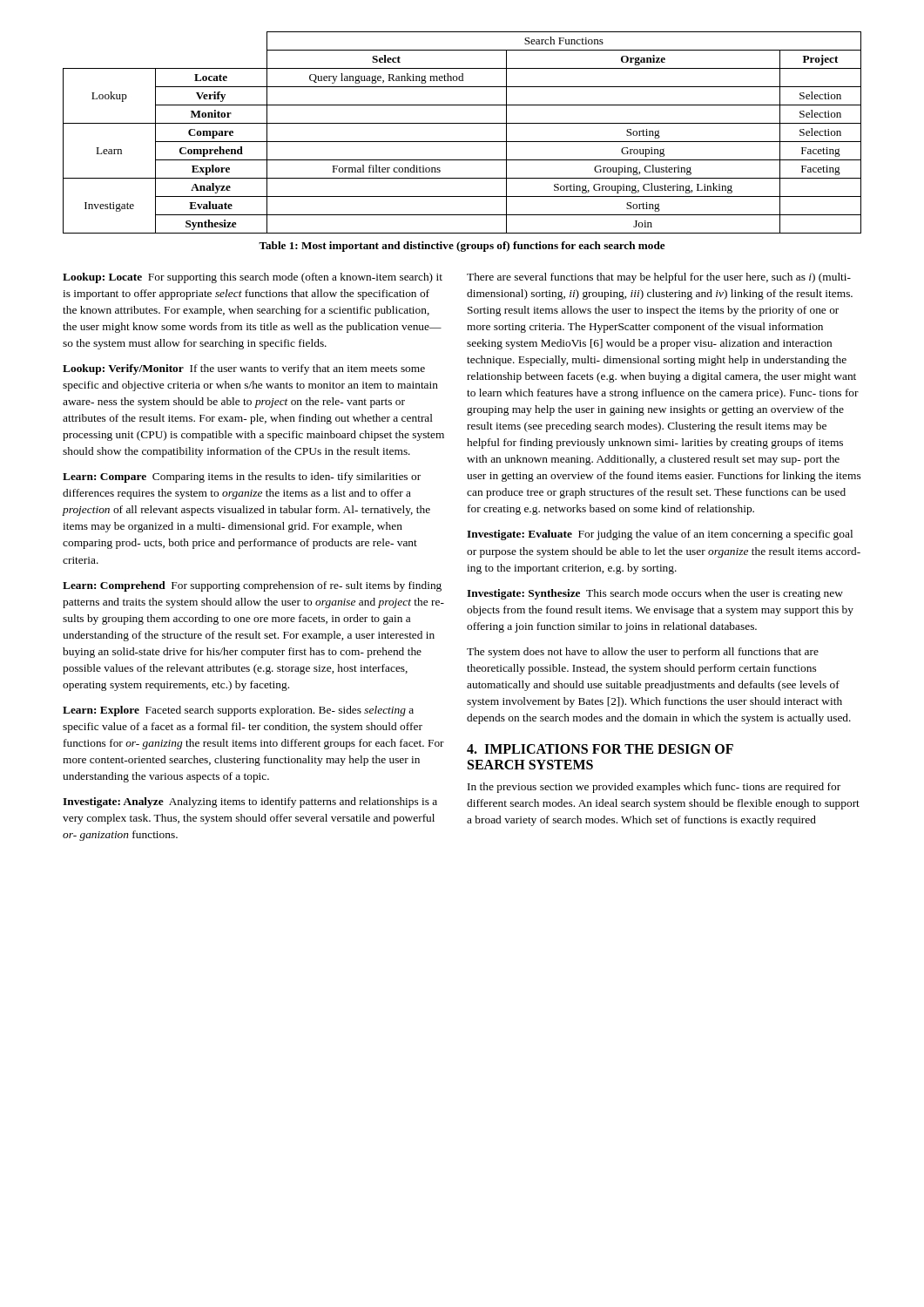This screenshot has height=1307, width=924.
Task: Where is the passage that starts "Learn: Comprehend For supporting comprehension of"?
Action: pyautogui.click(x=253, y=634)
